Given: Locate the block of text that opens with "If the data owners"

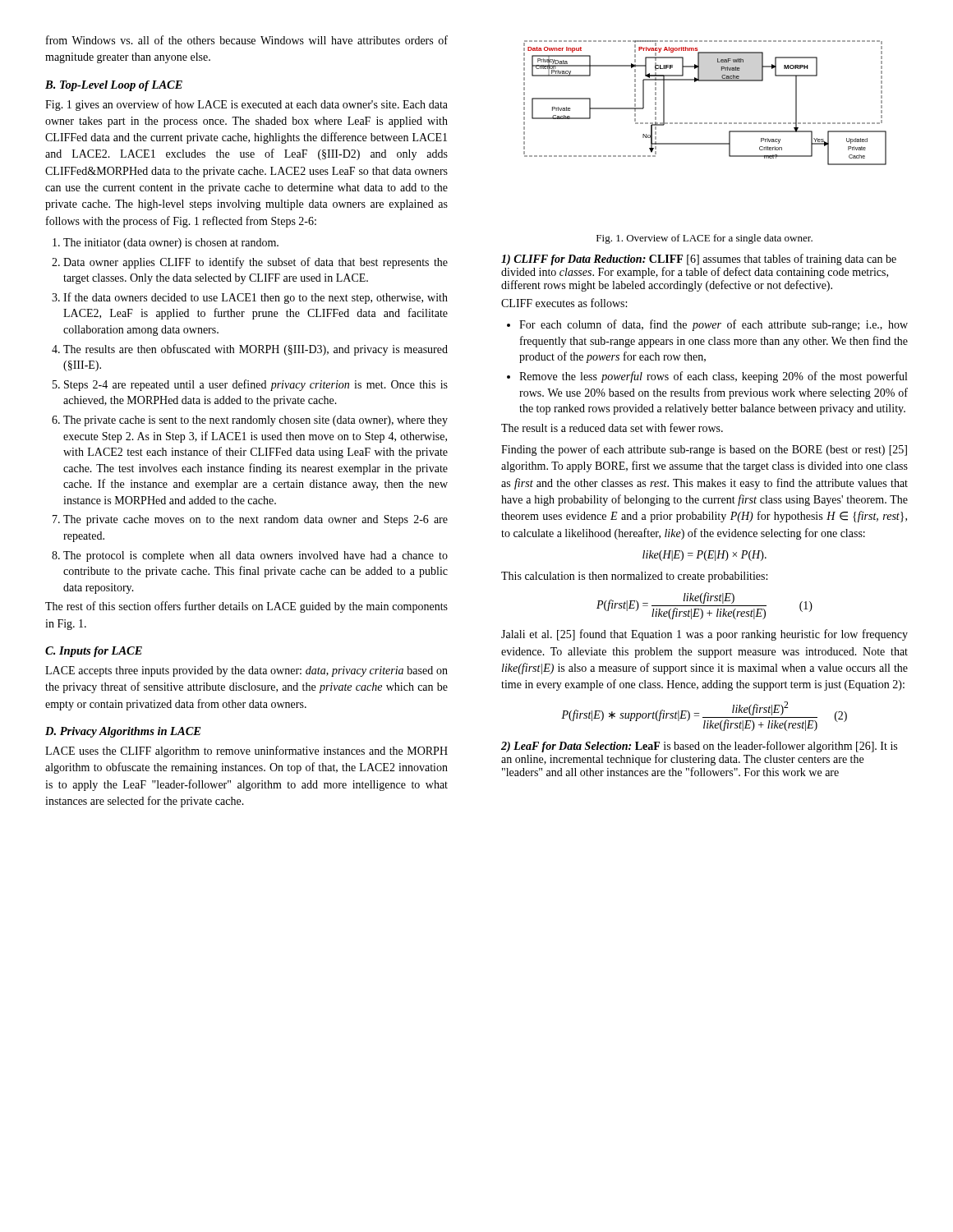Looking at the screenshot, I should tap(255, 314).
